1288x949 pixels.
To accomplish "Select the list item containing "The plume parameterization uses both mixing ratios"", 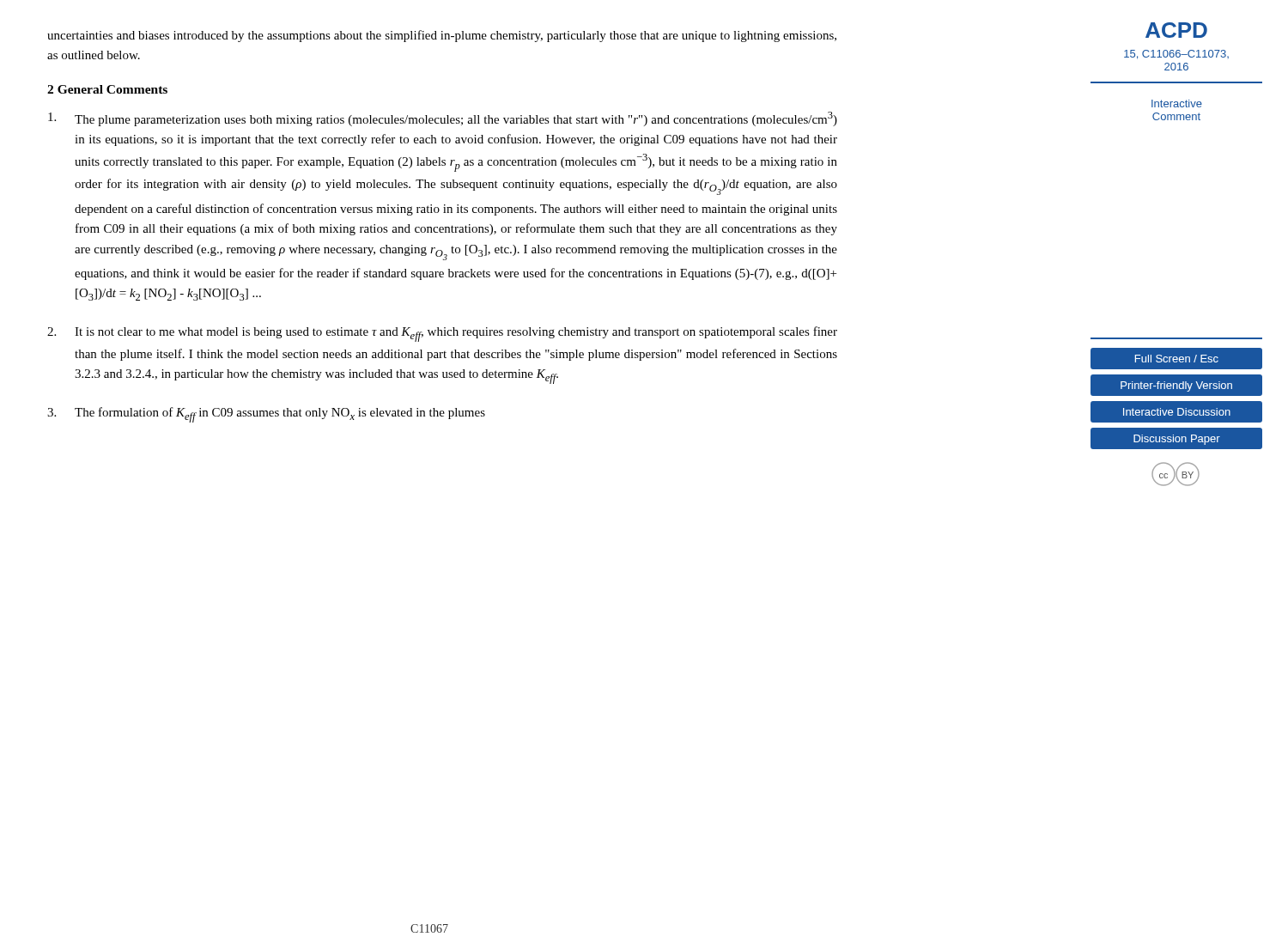I will click(x=442, y=207).
